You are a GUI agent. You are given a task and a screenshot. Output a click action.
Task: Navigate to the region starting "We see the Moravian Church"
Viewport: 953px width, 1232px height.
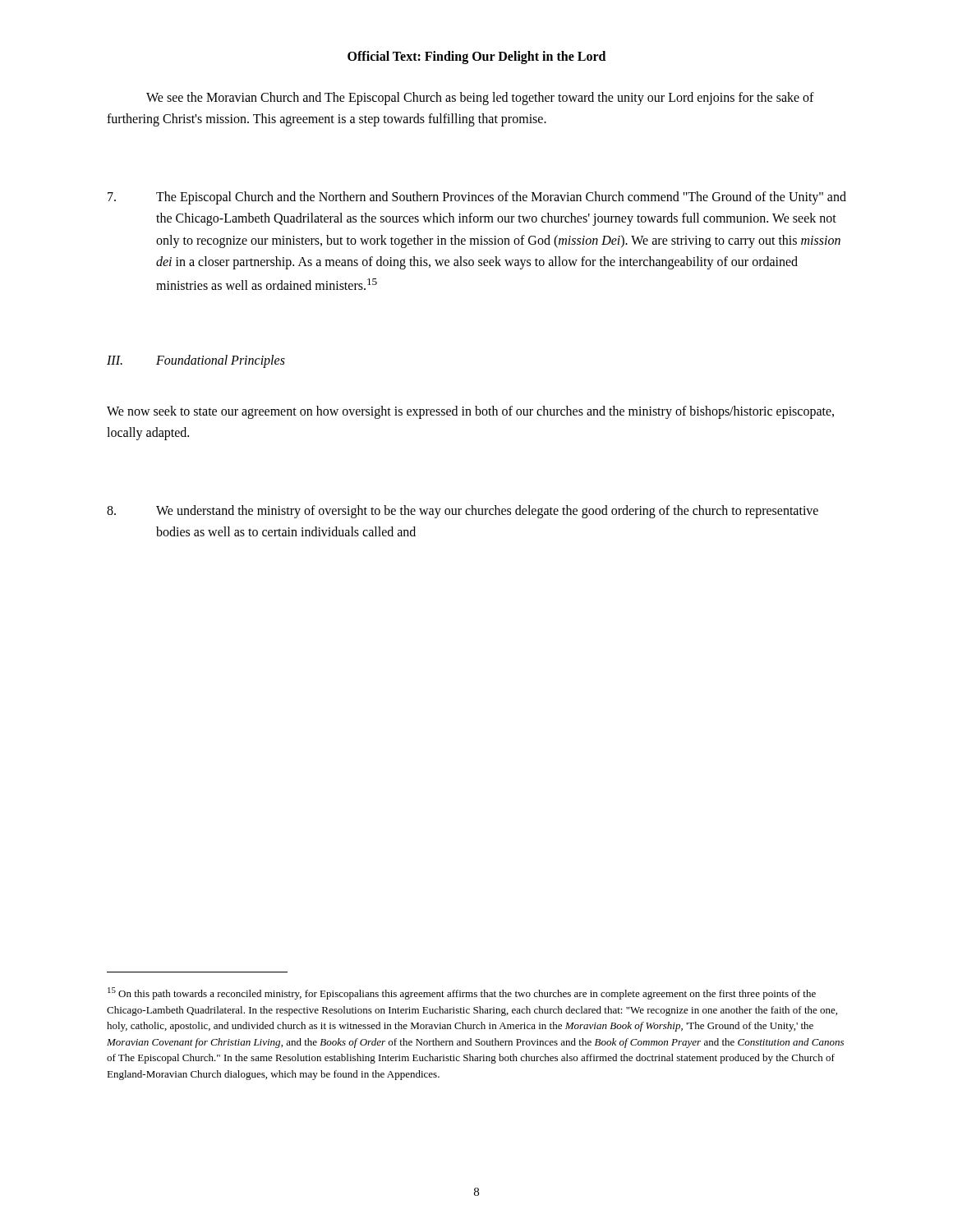coord(476,109)
